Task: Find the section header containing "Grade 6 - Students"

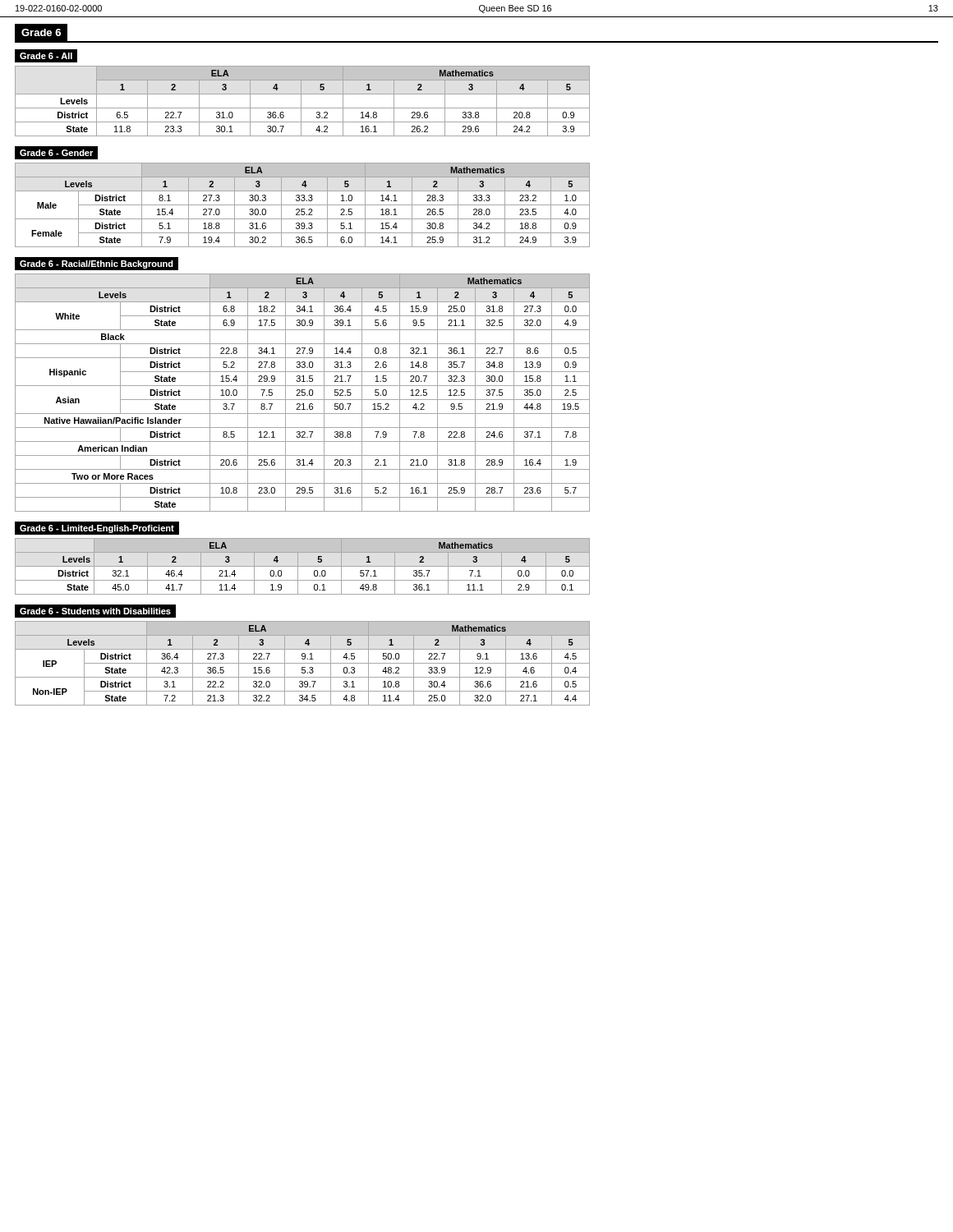Action: tap(95, 611)
